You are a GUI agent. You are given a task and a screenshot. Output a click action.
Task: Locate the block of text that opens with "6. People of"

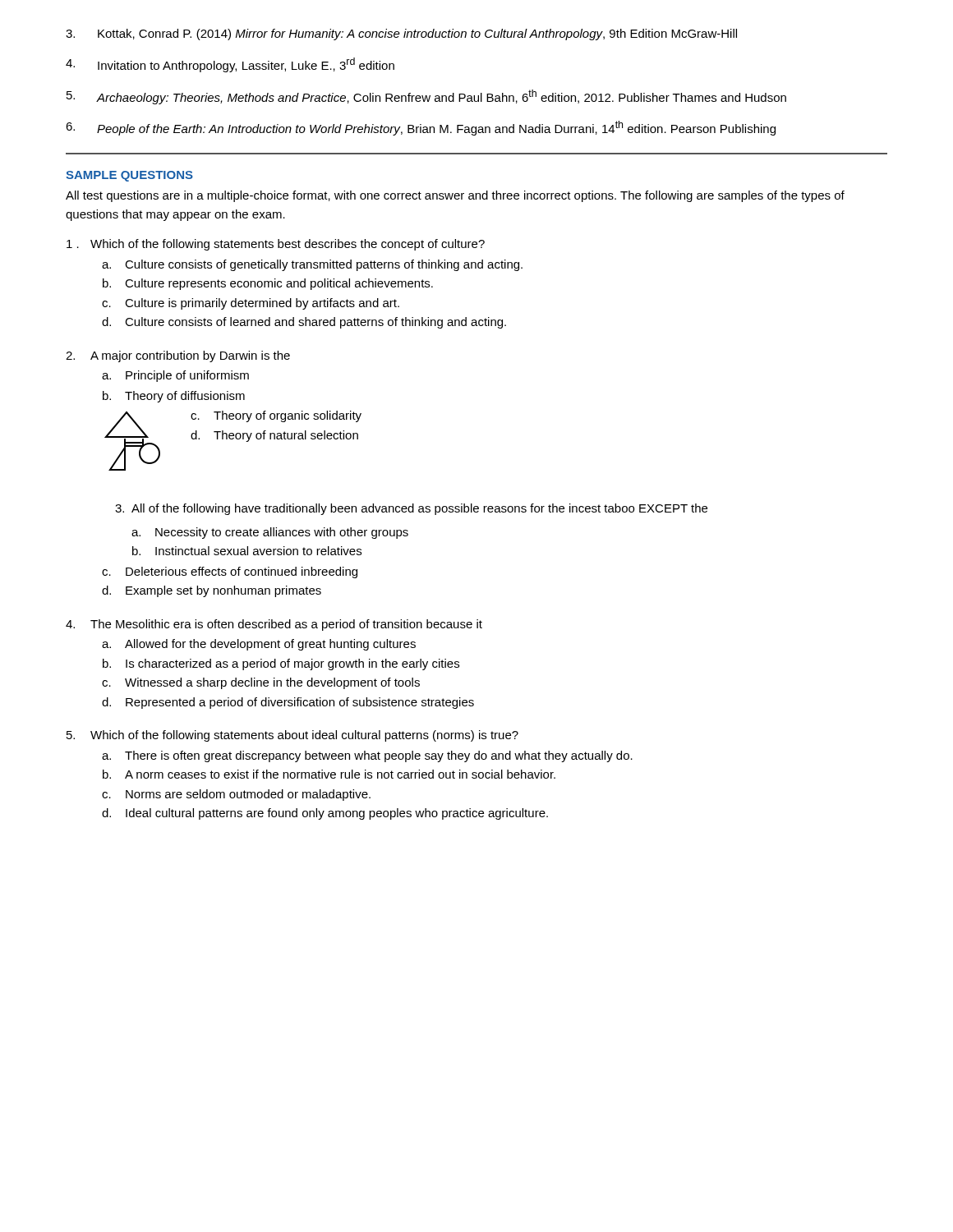coord(476,128)
